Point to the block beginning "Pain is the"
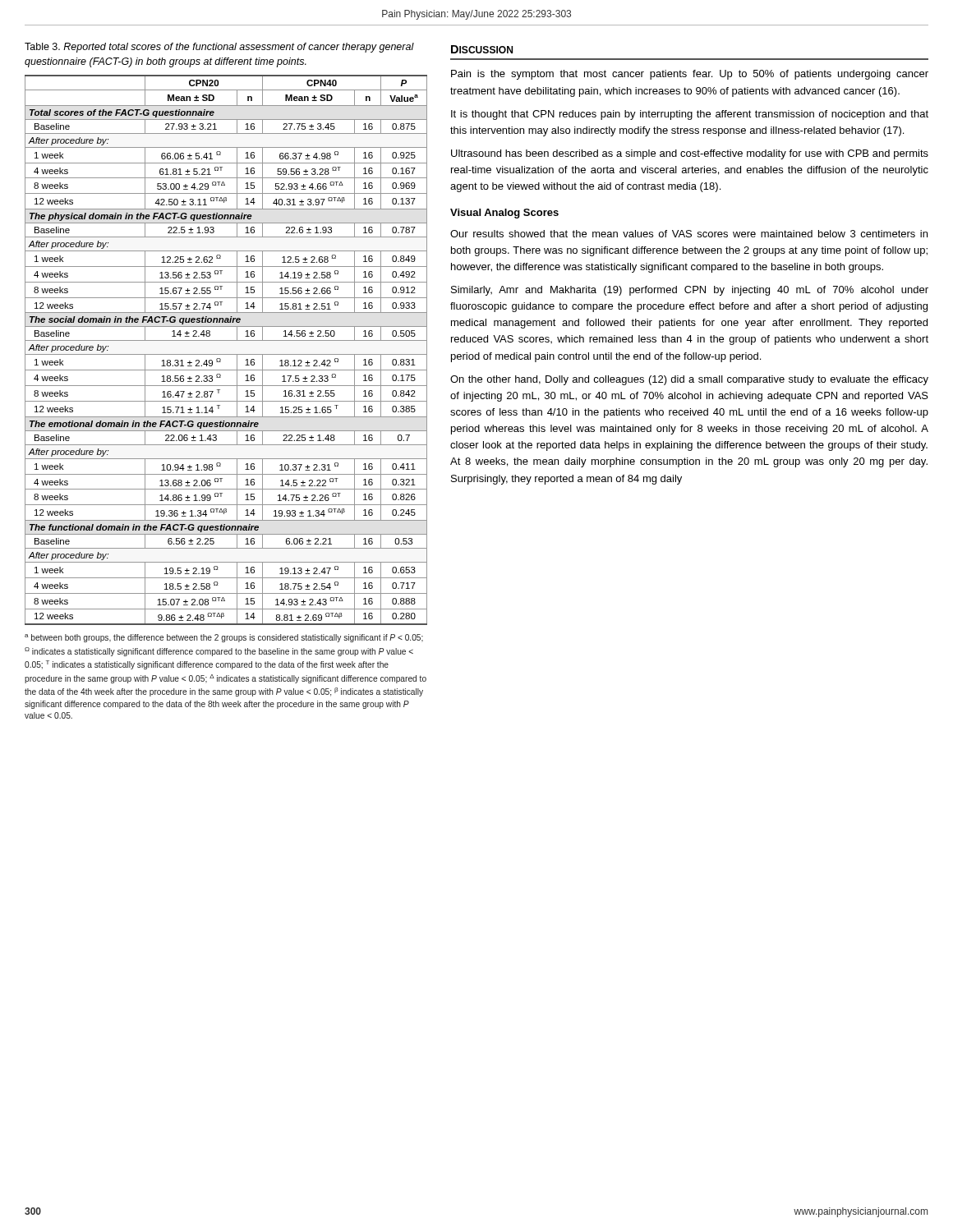 click(689, 83)
